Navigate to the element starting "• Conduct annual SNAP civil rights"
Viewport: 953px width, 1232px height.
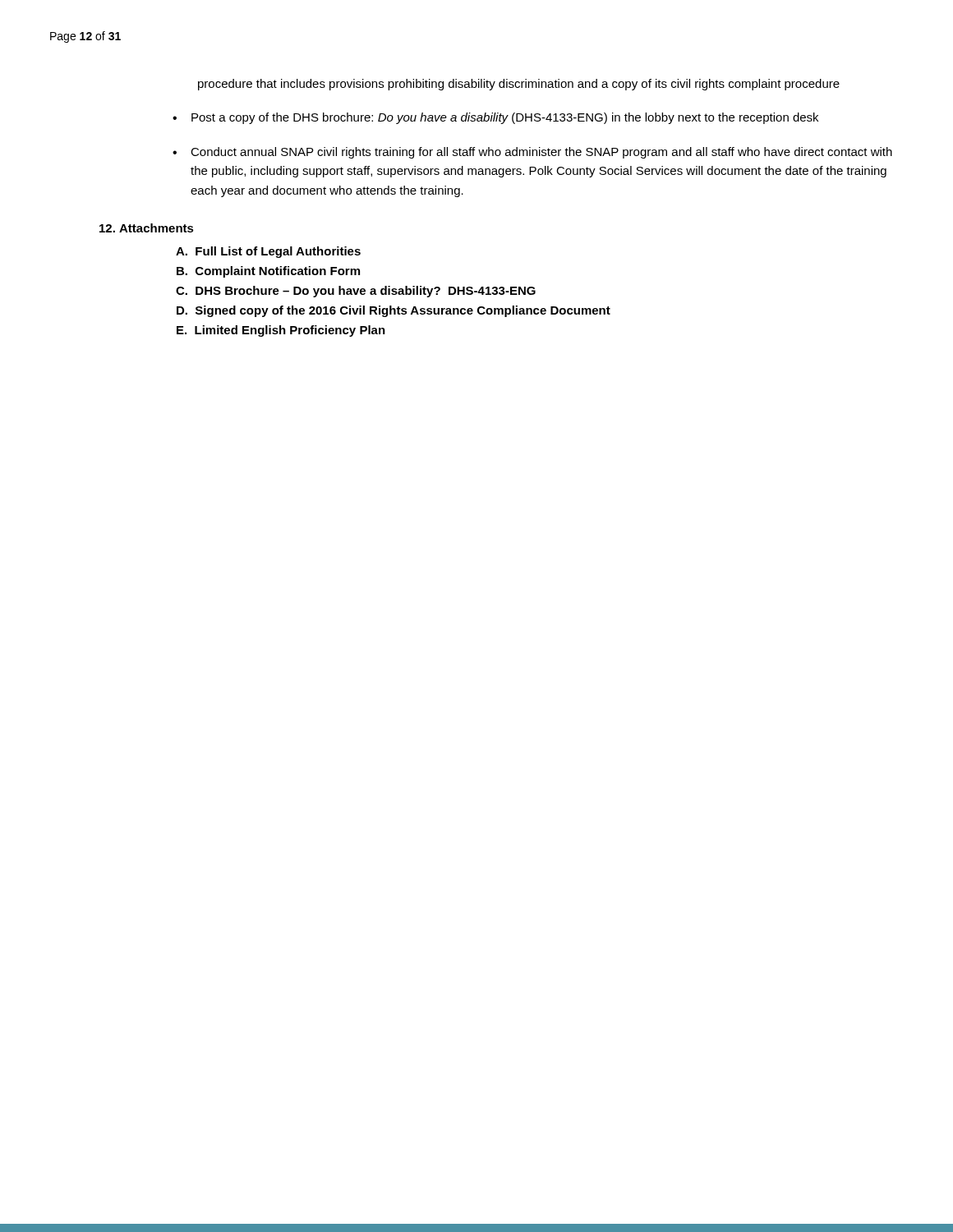pos(538,171)
